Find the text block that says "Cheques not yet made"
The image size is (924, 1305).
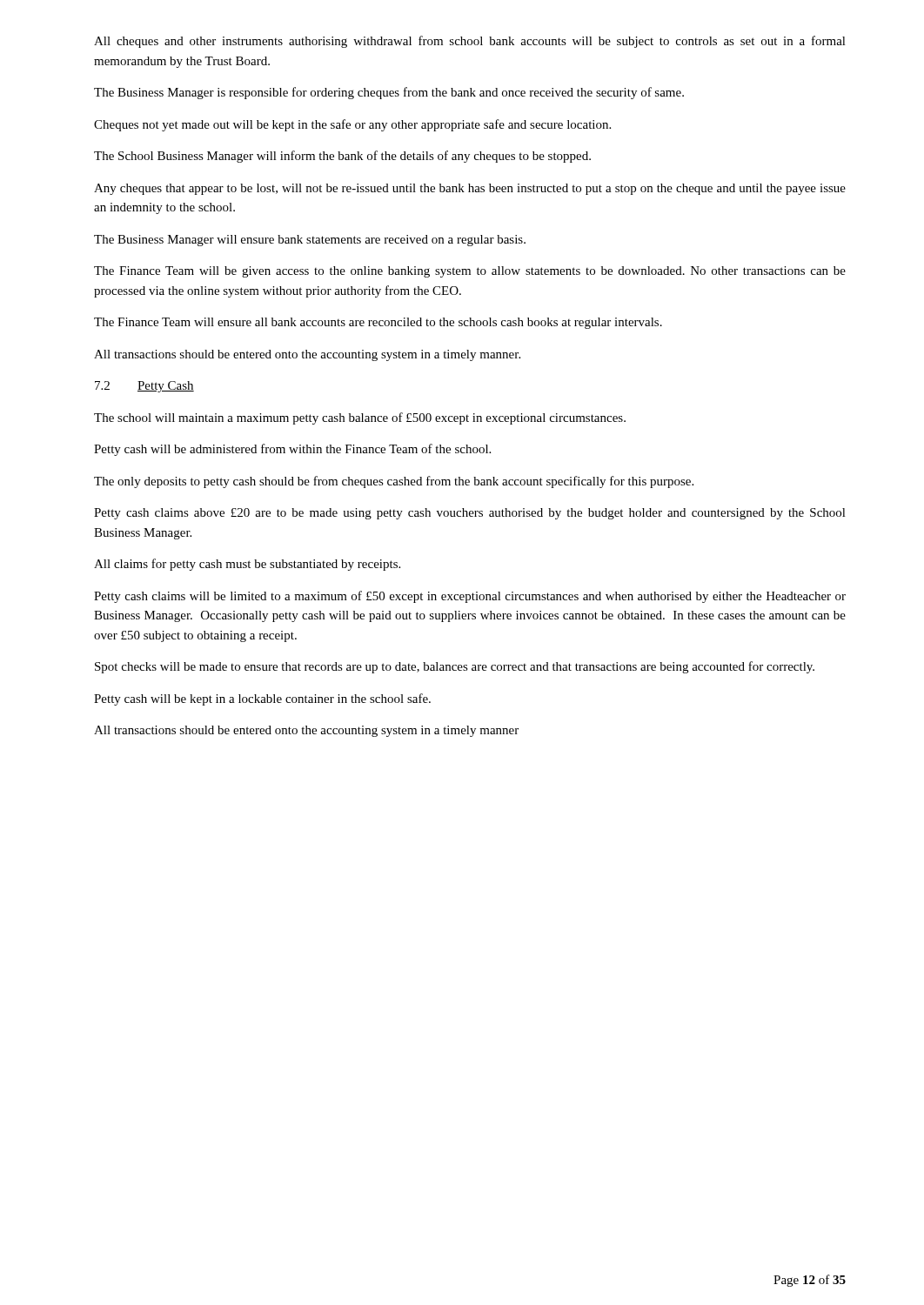353,124
